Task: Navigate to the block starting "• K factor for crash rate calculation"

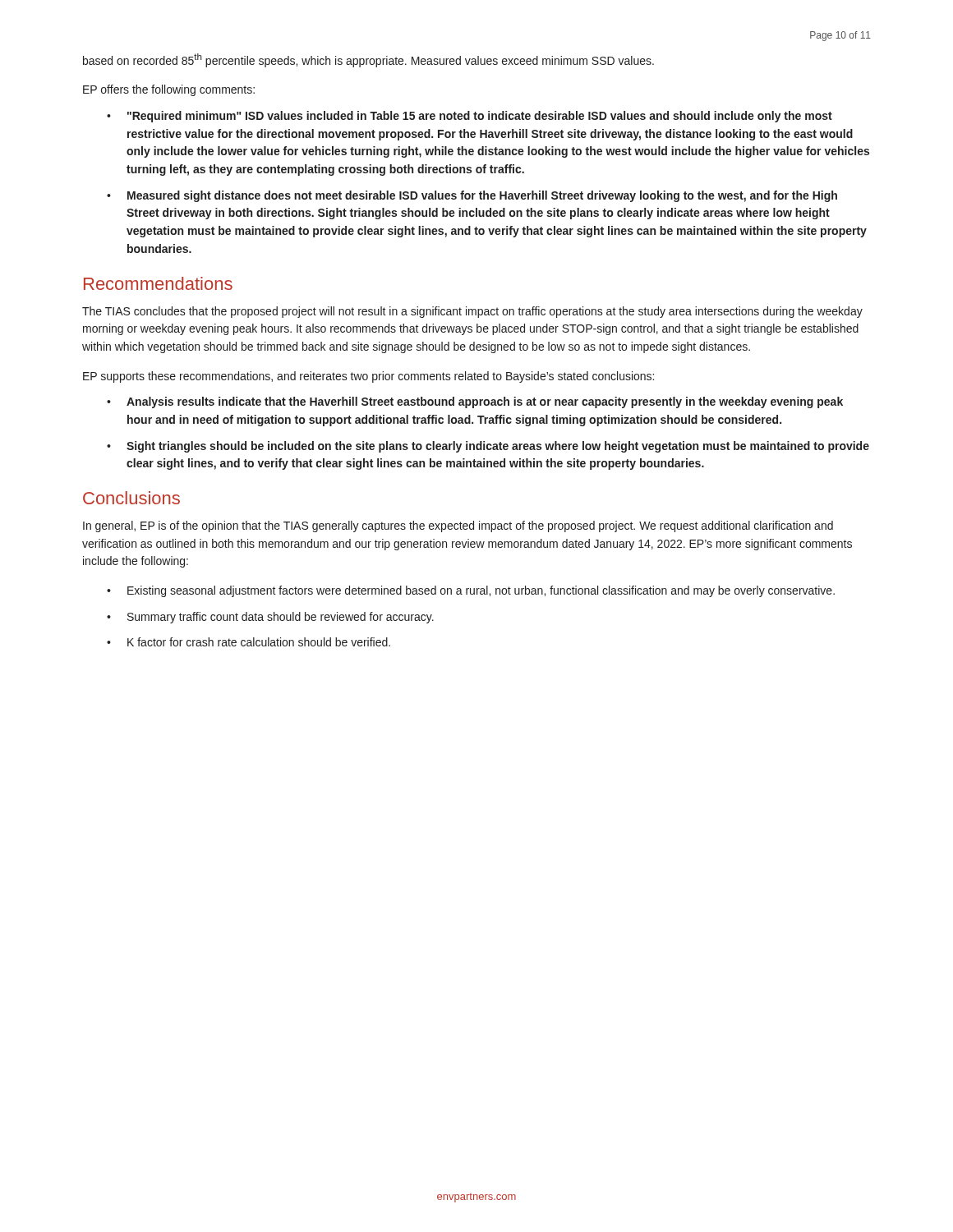Action: pos(249,643)
